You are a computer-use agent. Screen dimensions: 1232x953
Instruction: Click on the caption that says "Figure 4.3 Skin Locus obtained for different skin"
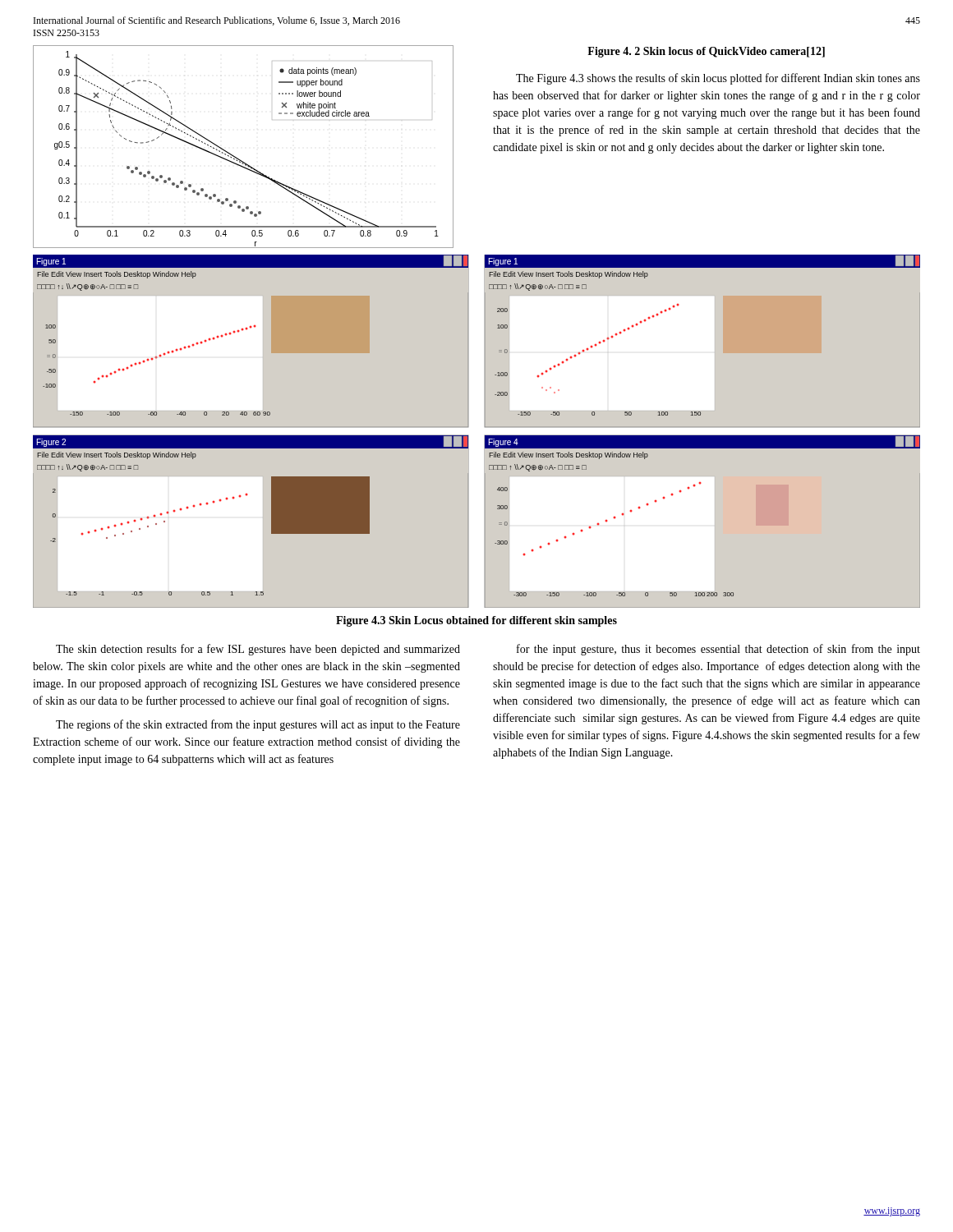476,621
